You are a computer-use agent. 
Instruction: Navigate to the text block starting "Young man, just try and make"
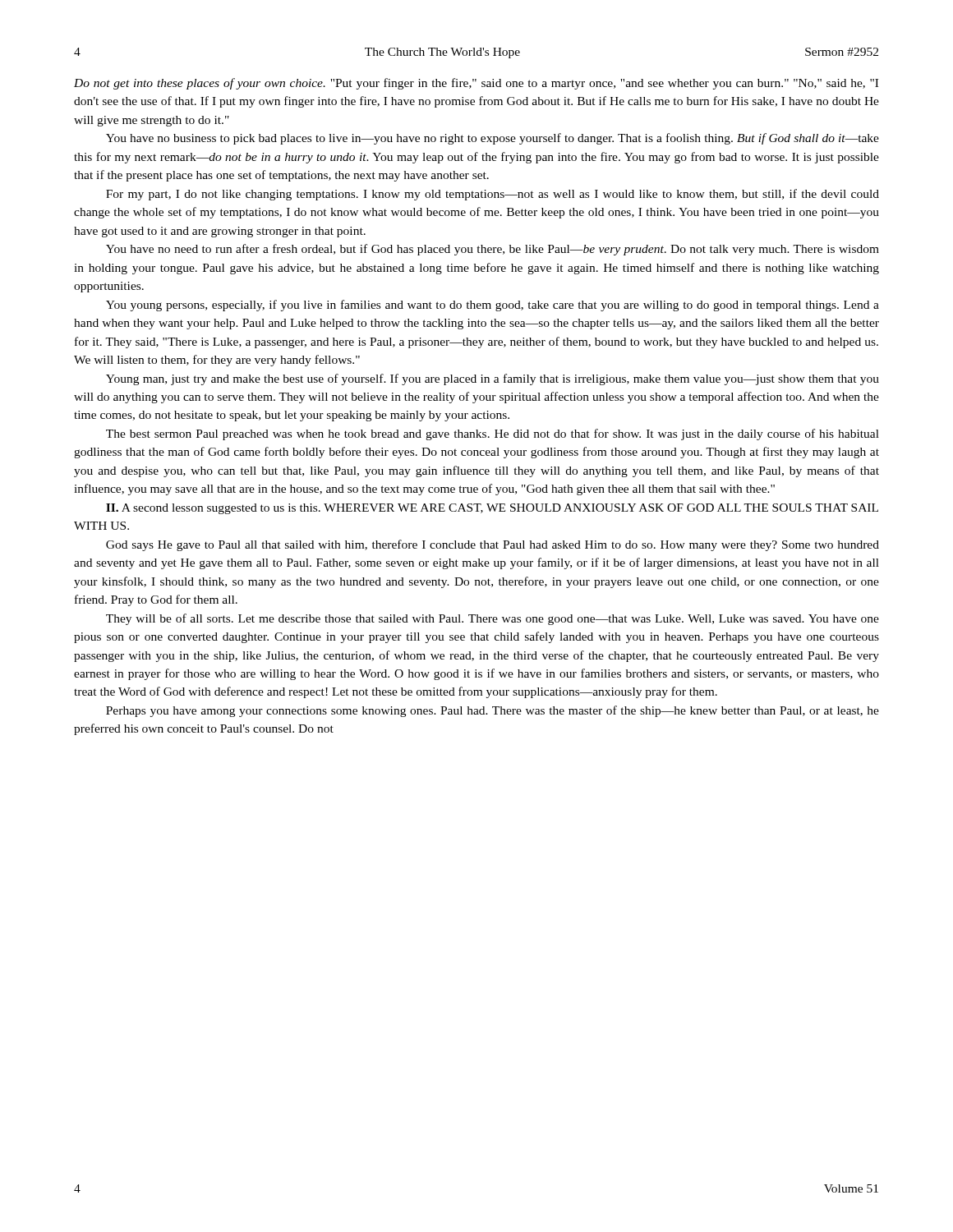click(476, 396)
